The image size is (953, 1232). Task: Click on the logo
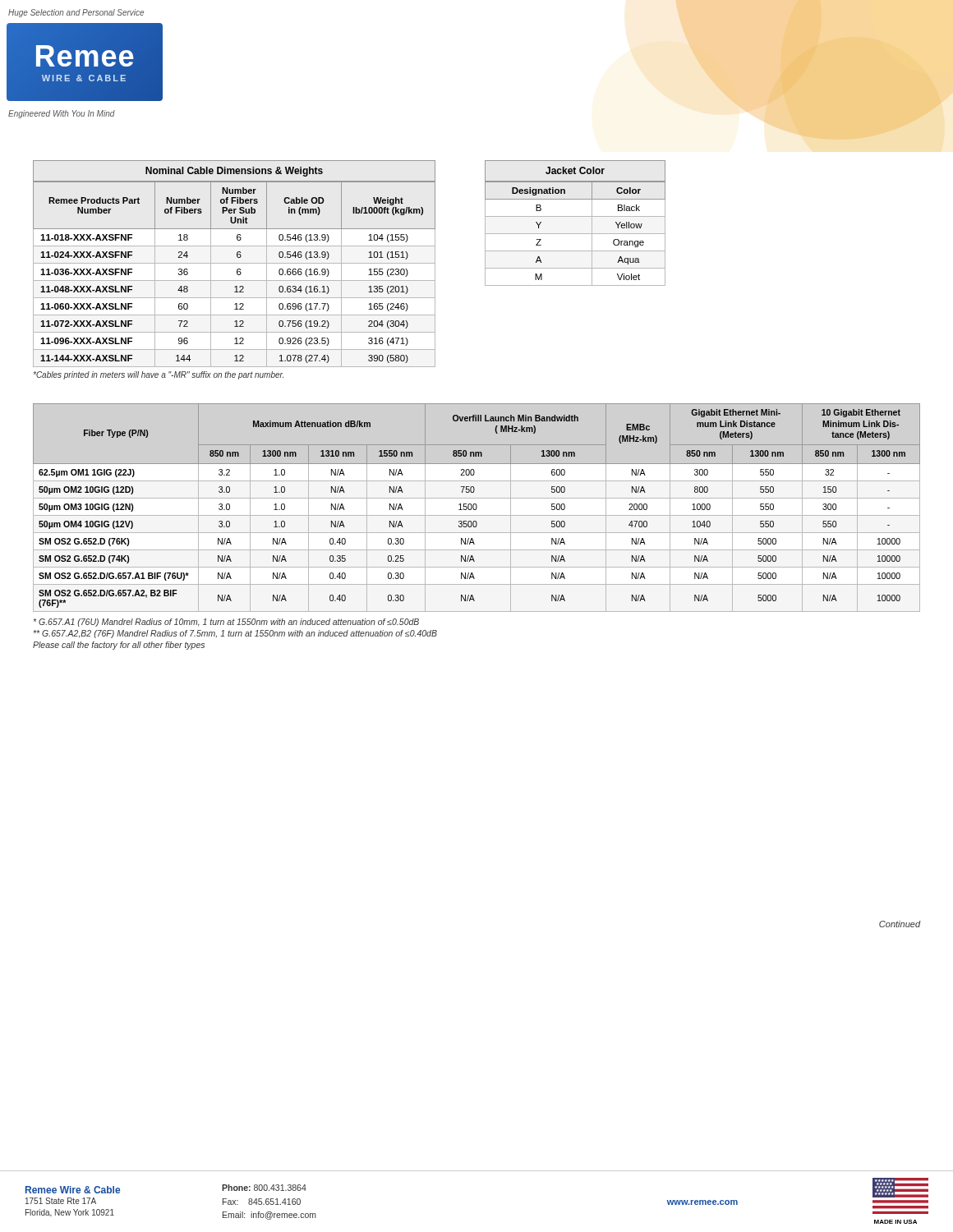coord(476,76)
